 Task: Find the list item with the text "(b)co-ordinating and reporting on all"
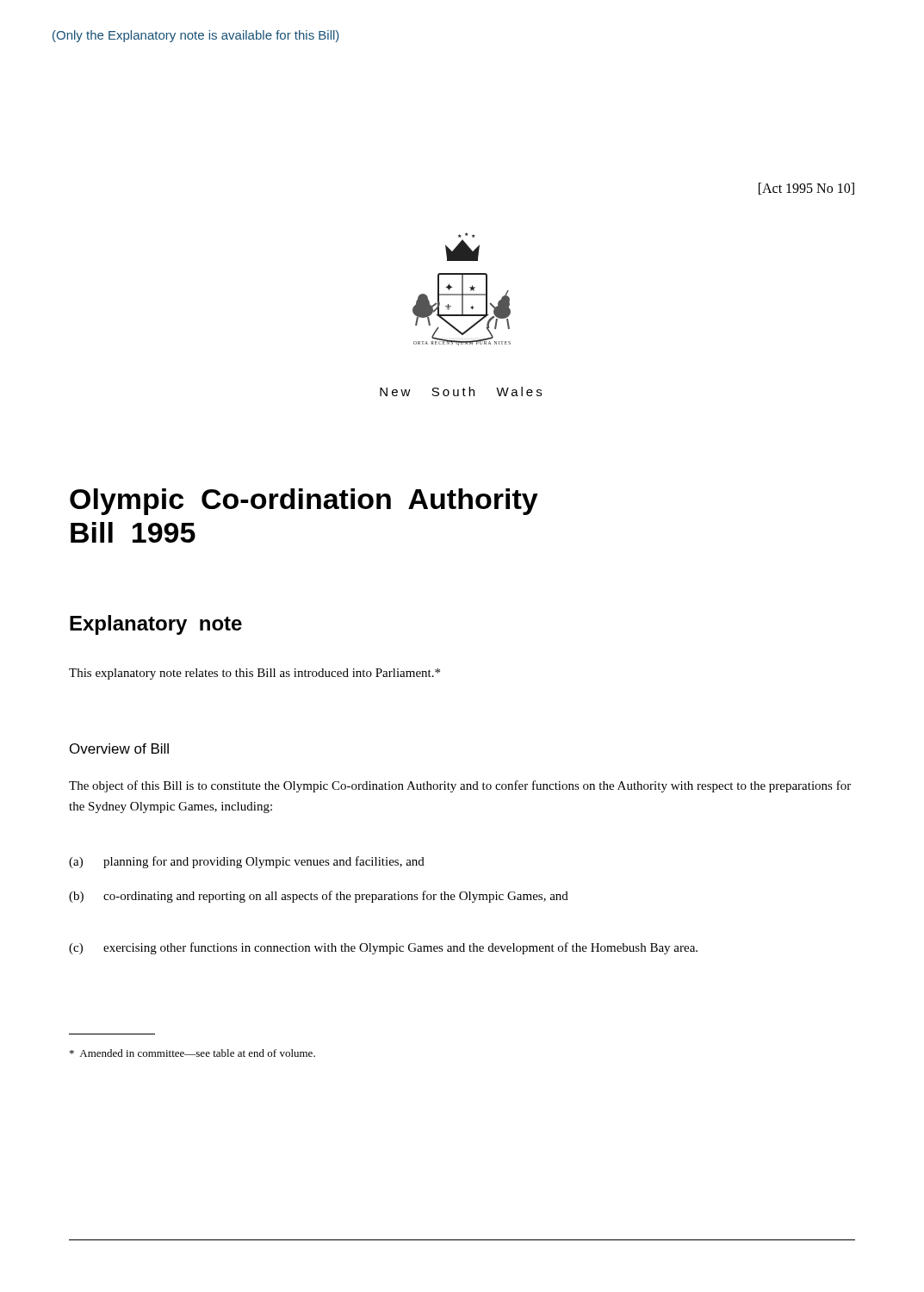458,896
